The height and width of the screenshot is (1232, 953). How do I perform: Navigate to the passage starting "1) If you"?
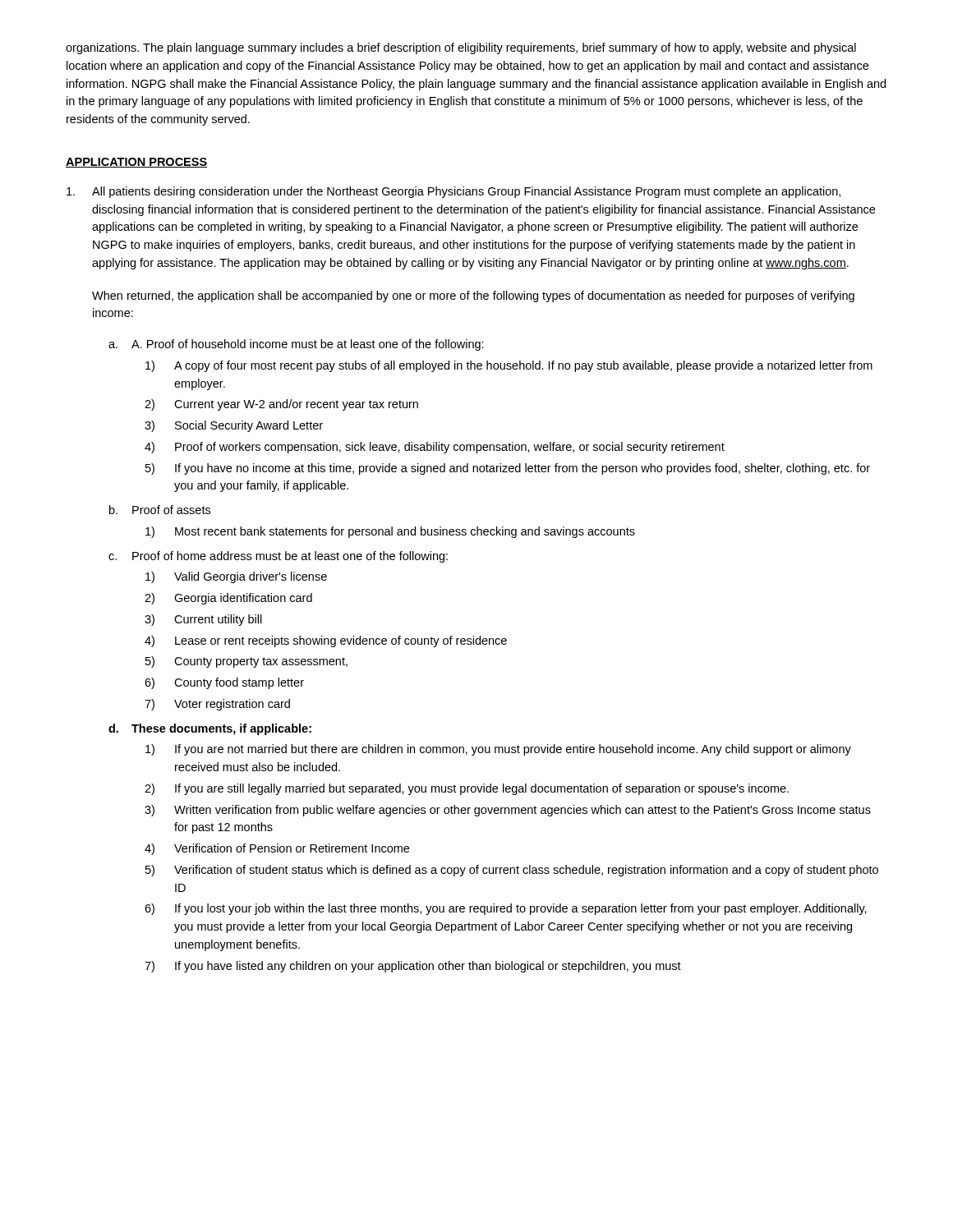coord(516,759)
